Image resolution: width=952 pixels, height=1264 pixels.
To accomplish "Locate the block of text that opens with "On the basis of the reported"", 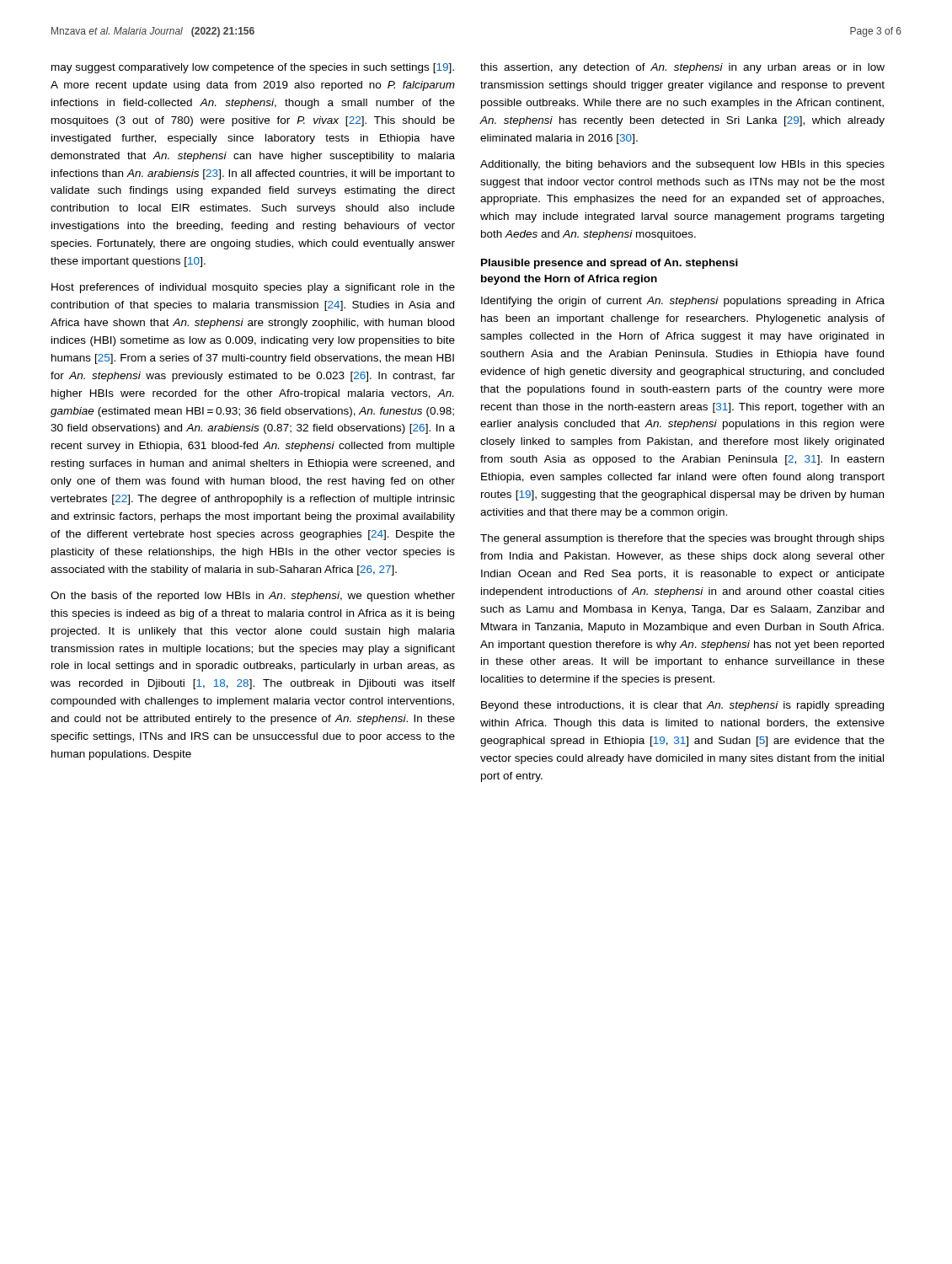I will pyautogui.click(x=253, y=675).
